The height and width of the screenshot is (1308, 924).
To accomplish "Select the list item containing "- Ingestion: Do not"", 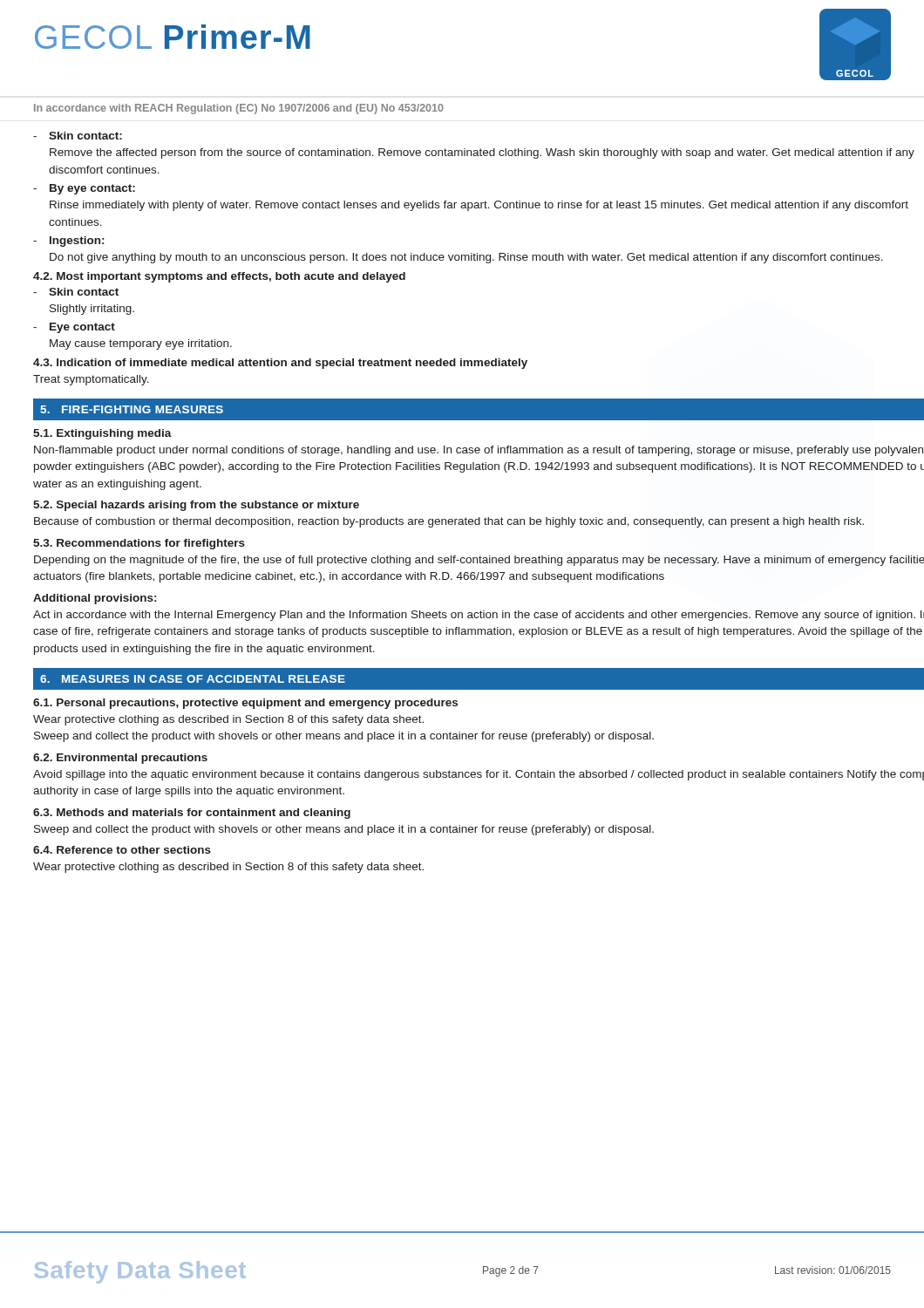I will click(x=479, y=250).
